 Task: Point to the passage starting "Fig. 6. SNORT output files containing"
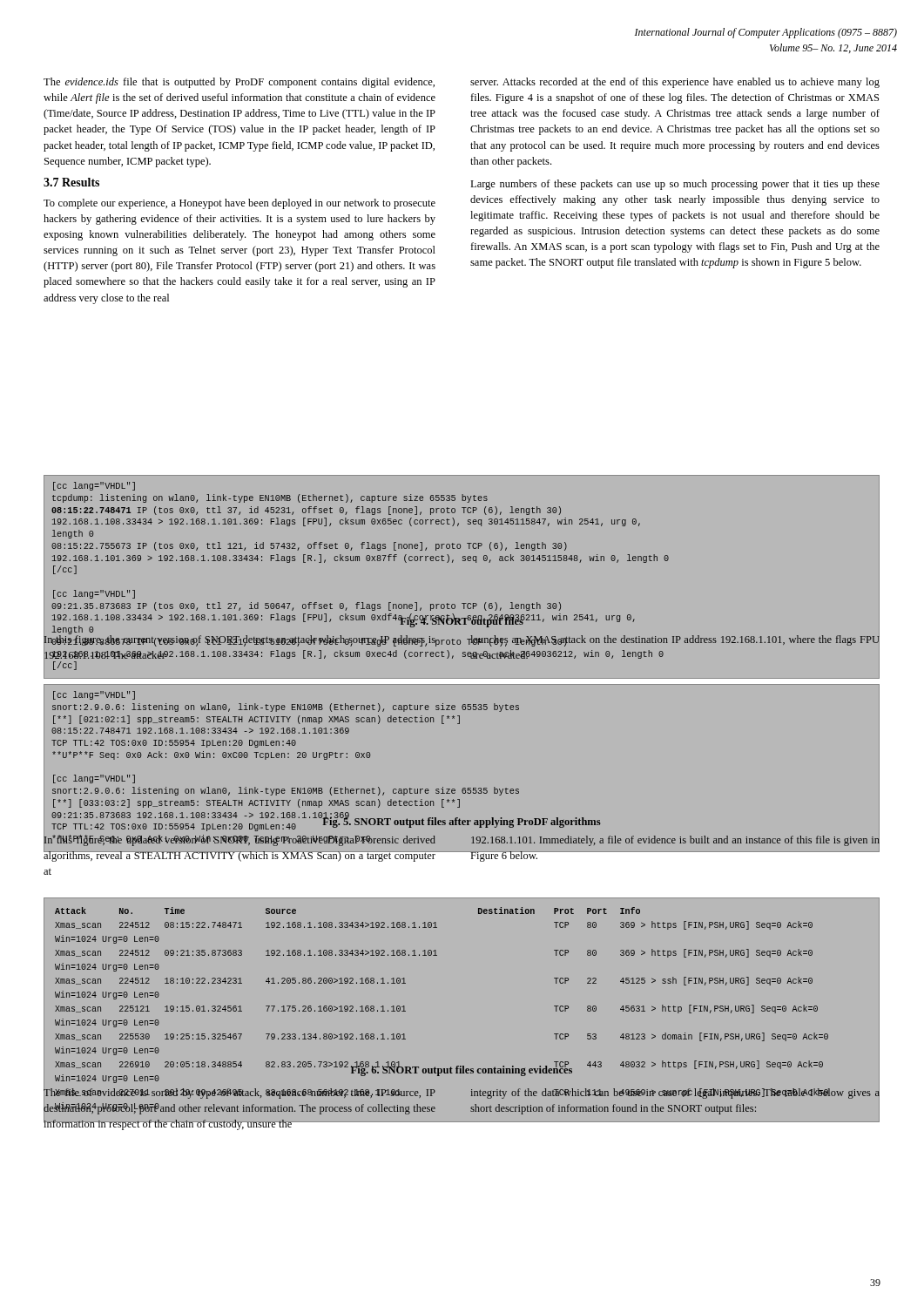462,1070
